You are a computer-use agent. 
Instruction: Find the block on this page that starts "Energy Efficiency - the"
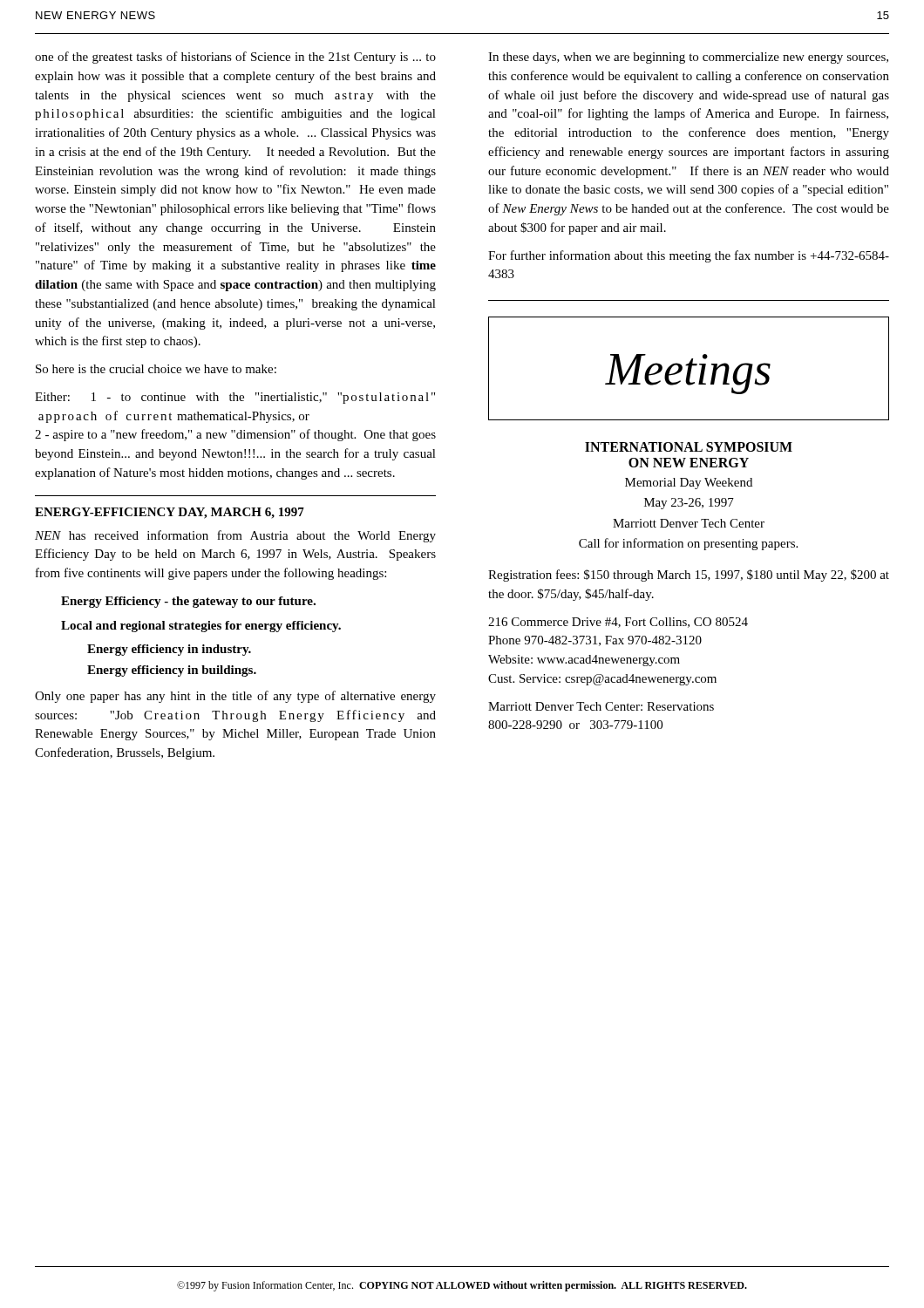coord(189,601)
